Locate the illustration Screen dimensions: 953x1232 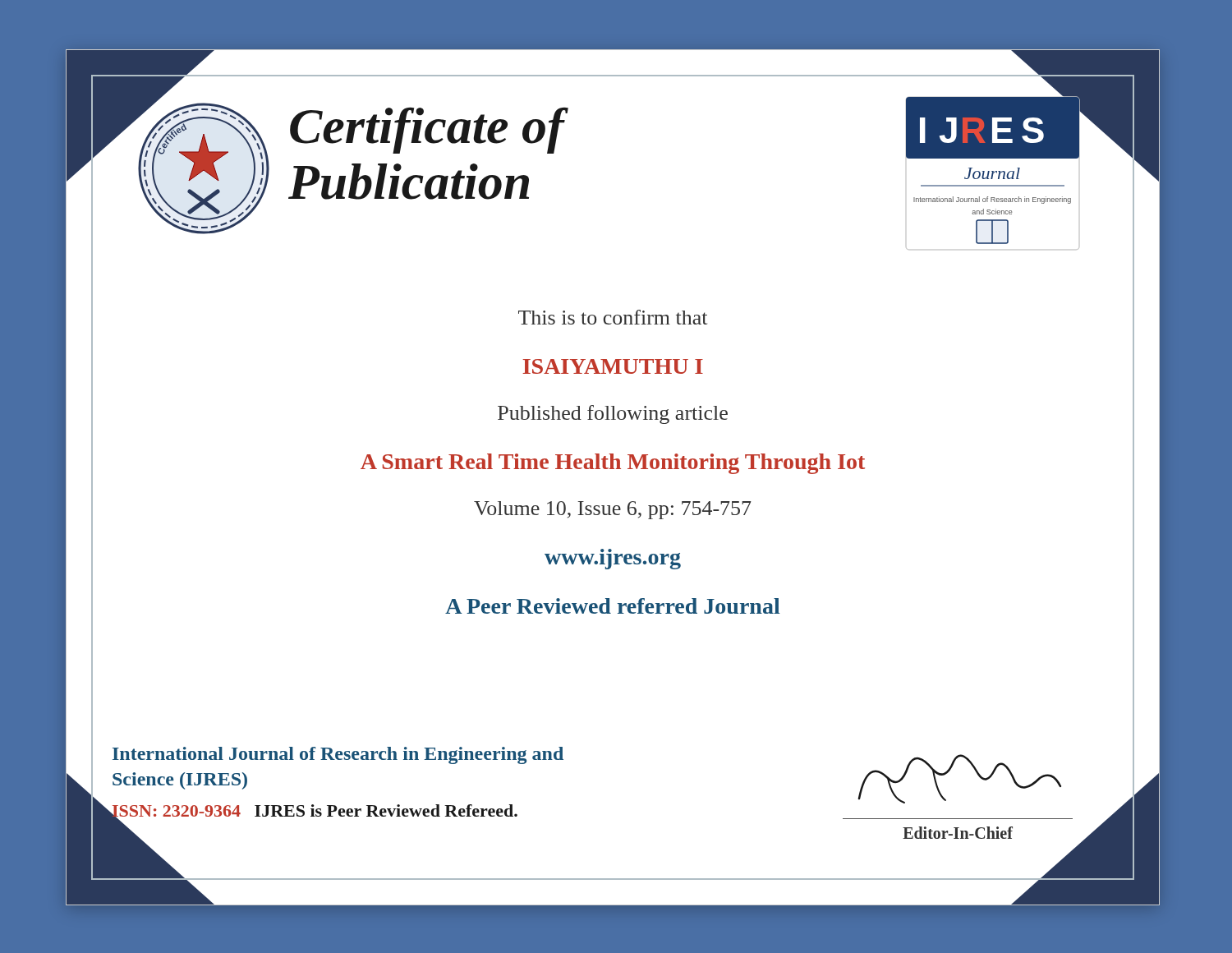pyautogui.click(x=958, y=792)
